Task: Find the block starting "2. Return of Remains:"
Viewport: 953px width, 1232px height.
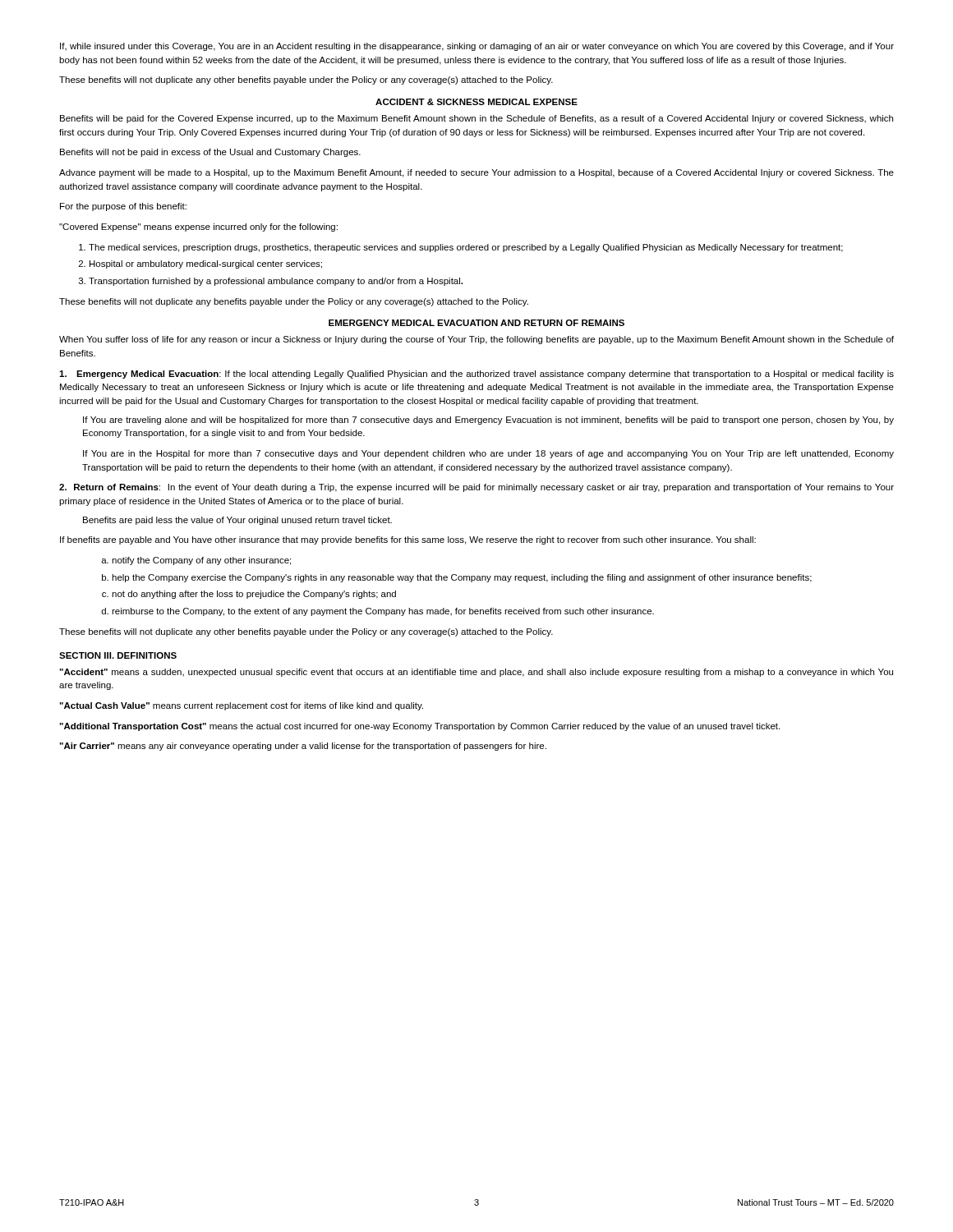Action: click(476, 488)
